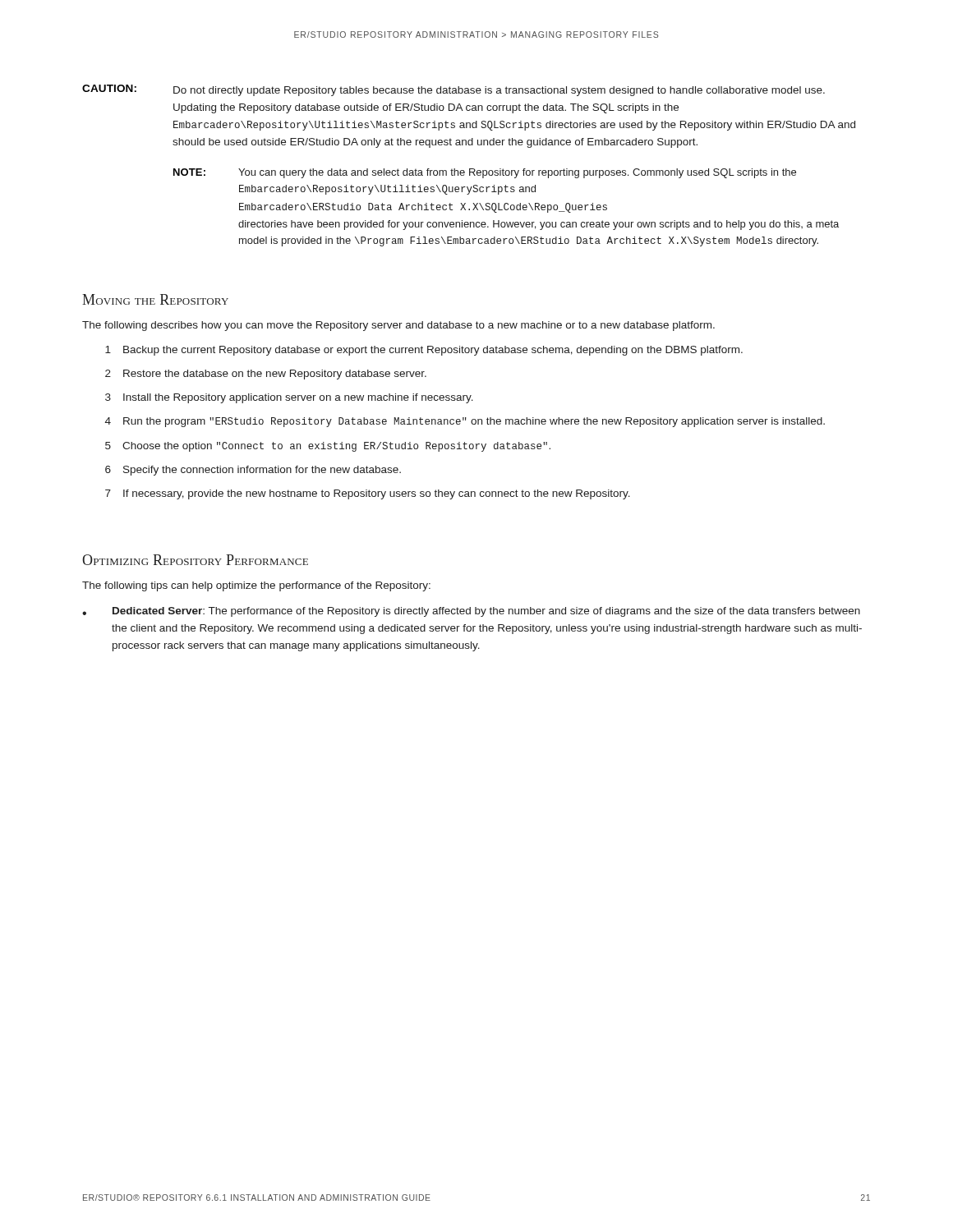
Task: Find the element starting "1 Backup the current Repository database or"
Action: click(x=476, y=351)
